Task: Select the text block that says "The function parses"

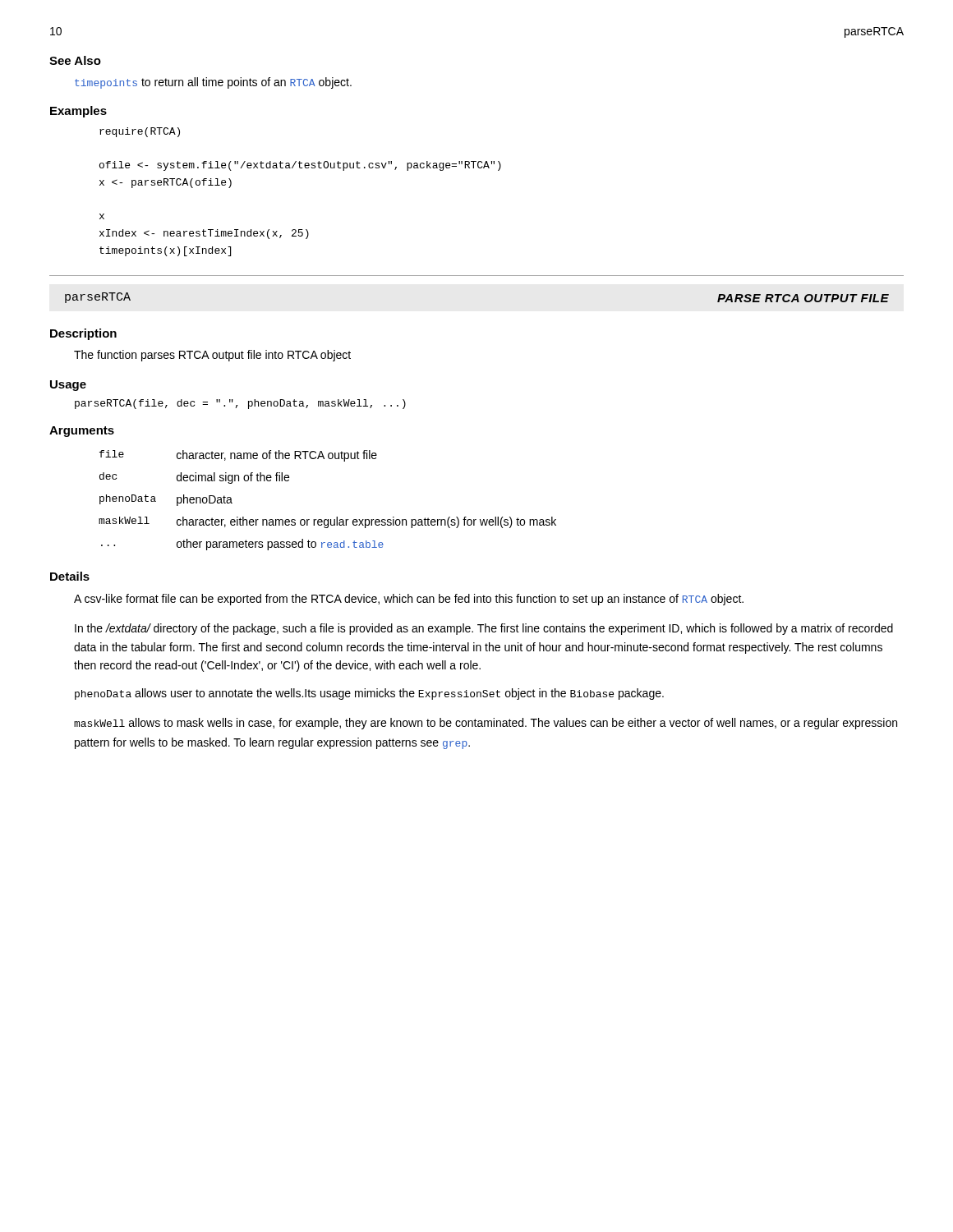Action: click(x=212, y=355)
